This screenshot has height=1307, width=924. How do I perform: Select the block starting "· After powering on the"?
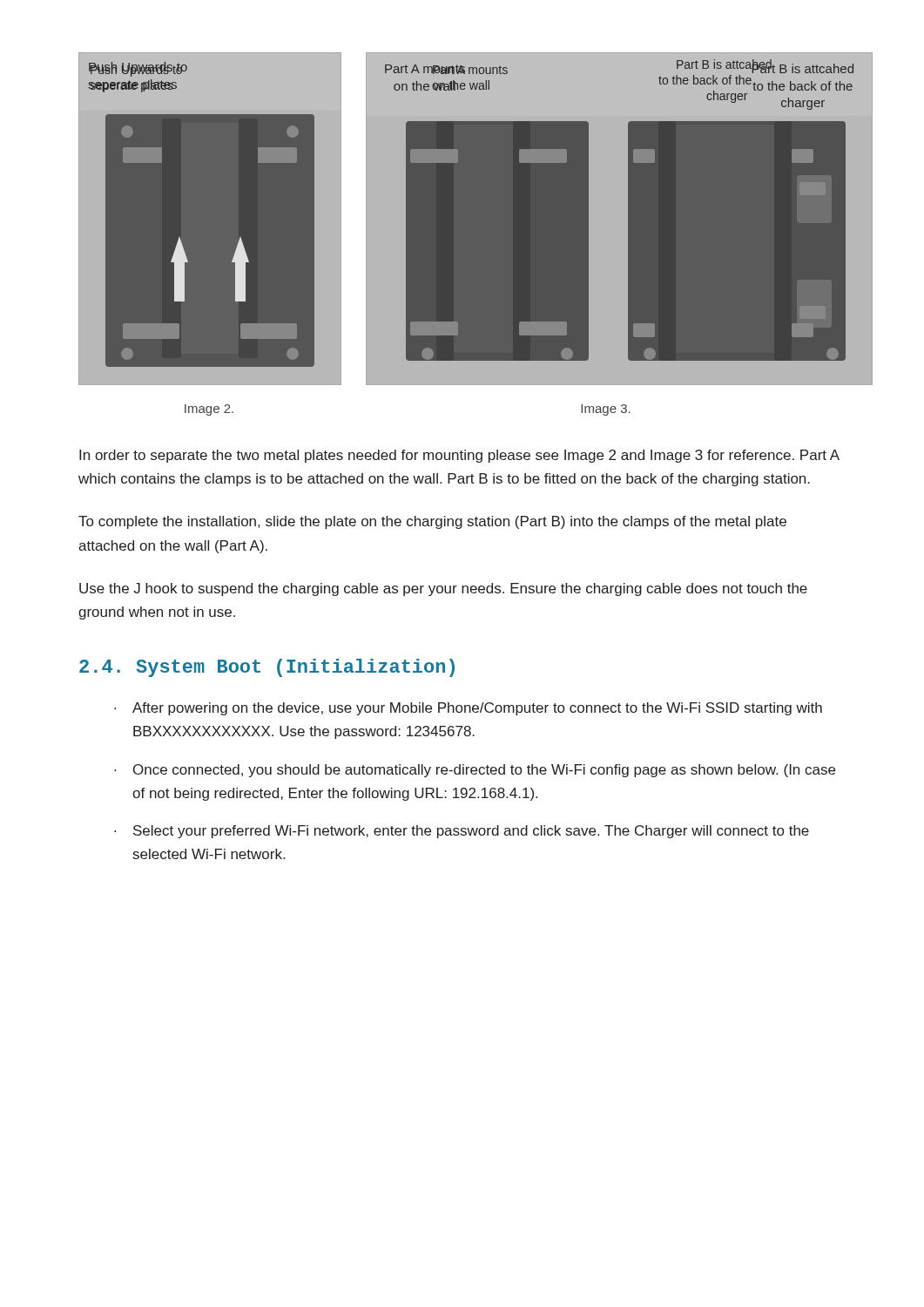point(479,720)
